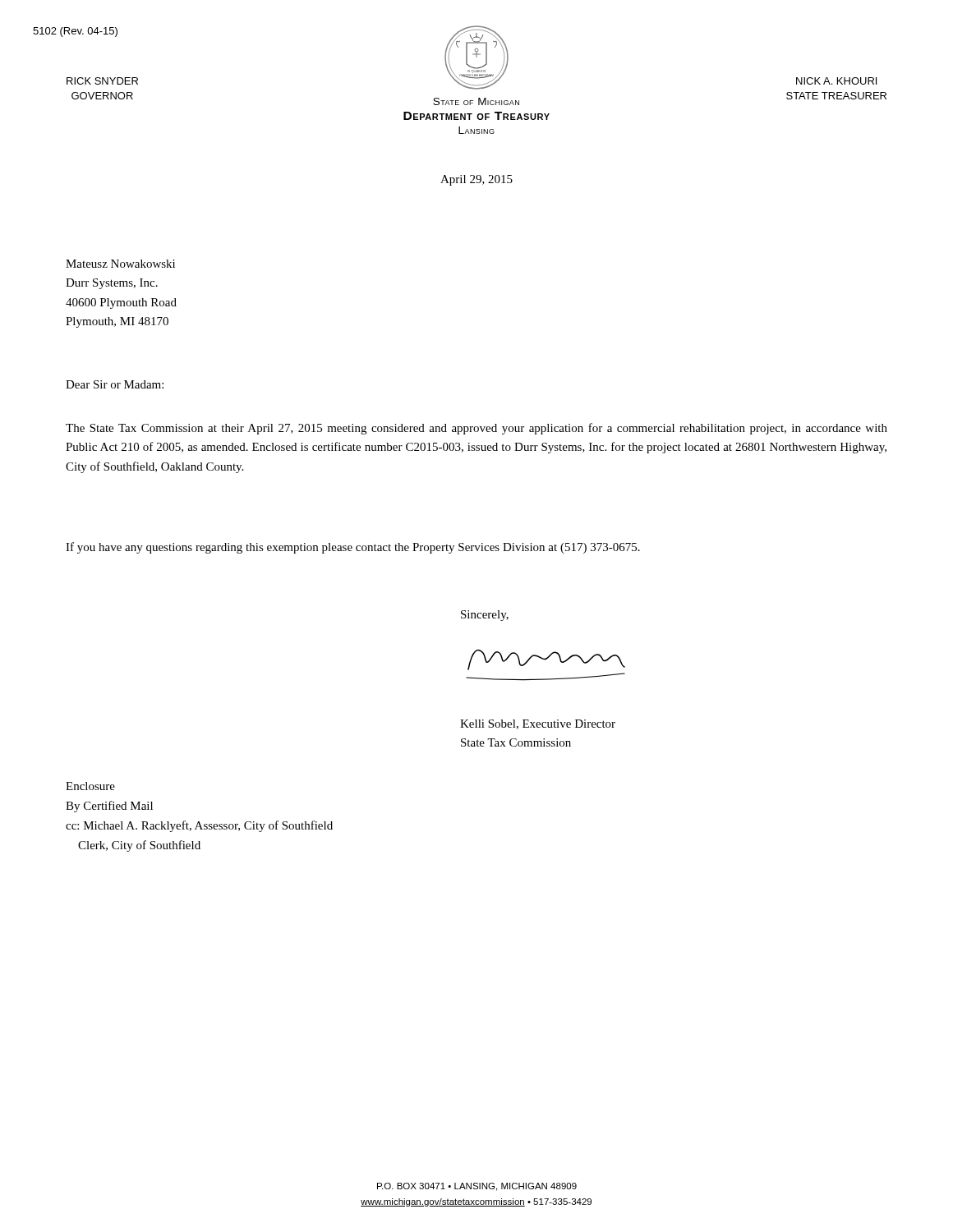Find the text starting "Mateusz Nowakowski Durr"
Screen dimensions: 1232x953
[121, 292]
